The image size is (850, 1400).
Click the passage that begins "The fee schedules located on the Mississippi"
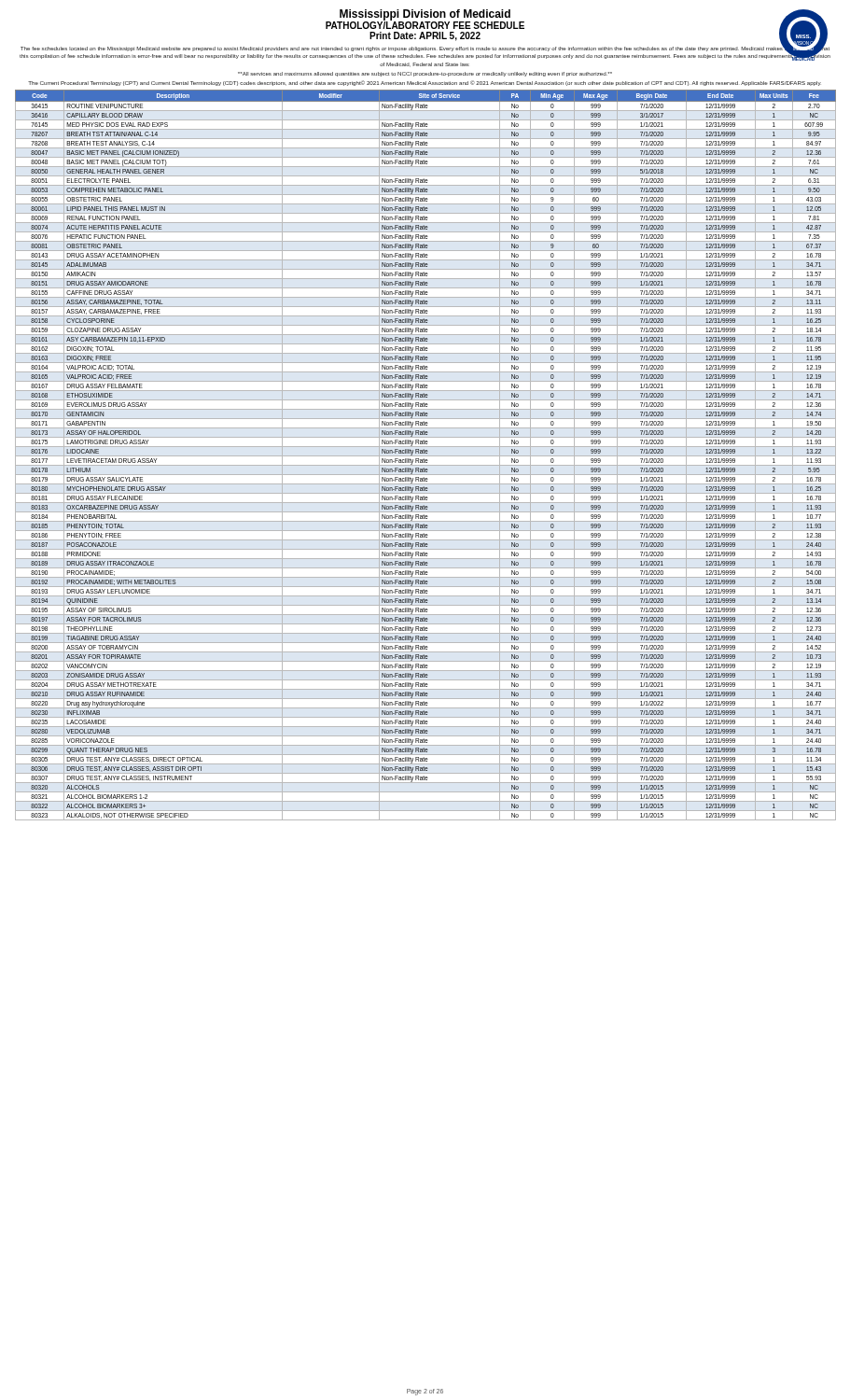tap(425, 56)
